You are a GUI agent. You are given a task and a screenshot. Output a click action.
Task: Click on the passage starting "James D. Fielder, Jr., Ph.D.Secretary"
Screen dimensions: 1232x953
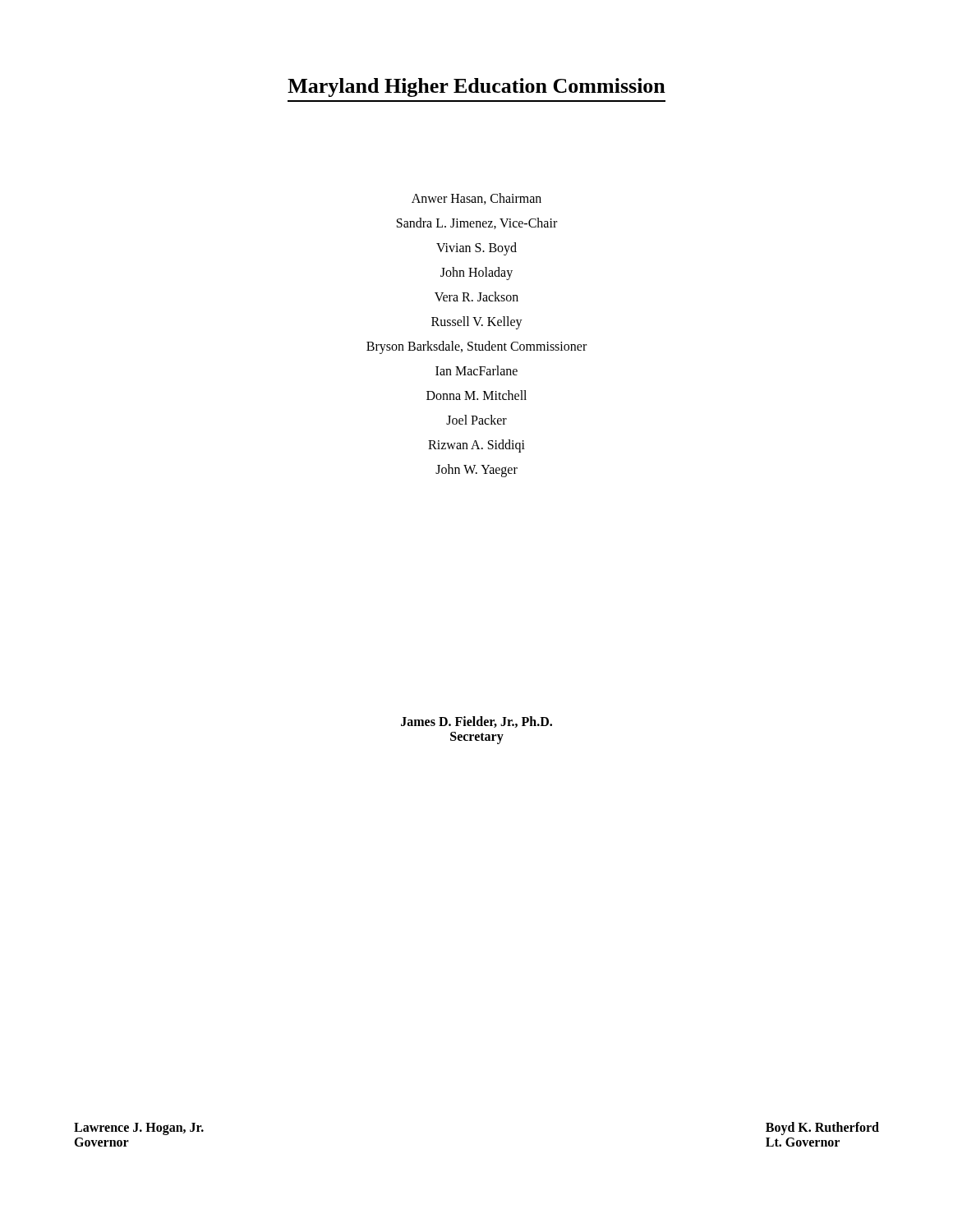(476, 729)
